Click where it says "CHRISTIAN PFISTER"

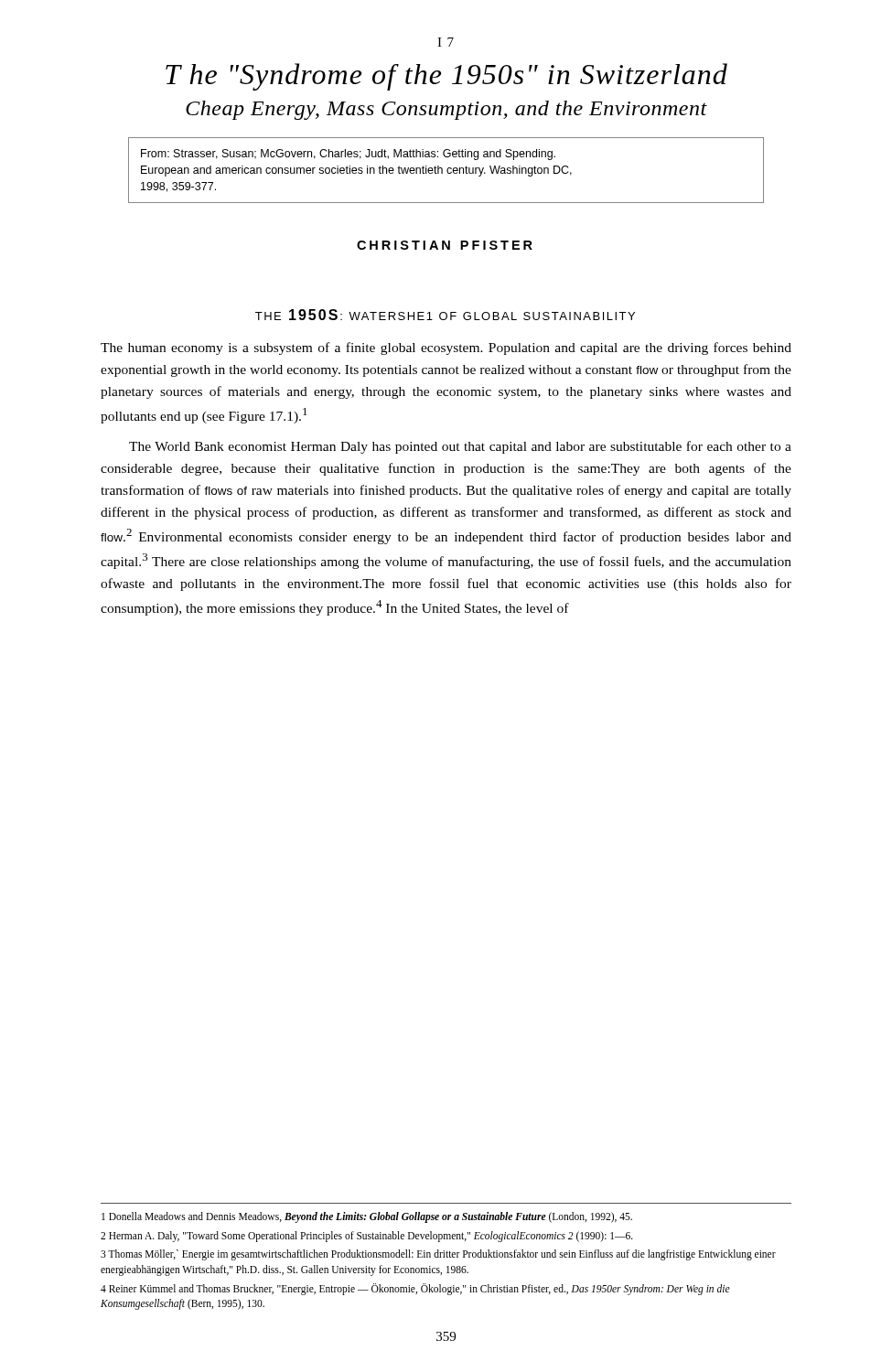pyautogui.click(x=446, y=245)
